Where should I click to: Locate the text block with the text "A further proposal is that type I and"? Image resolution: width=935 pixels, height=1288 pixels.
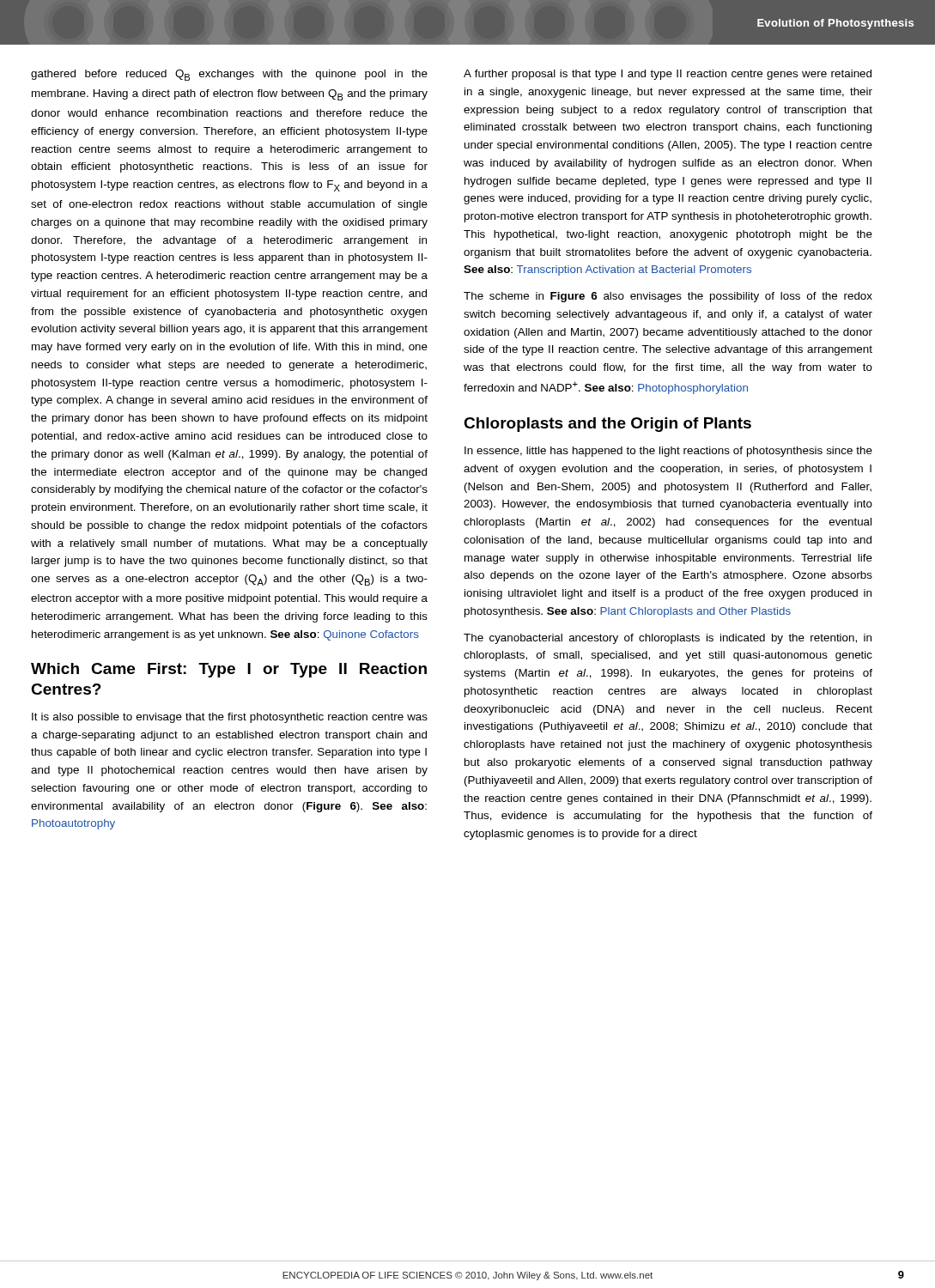pyautogui.click(x=668, y=232)
